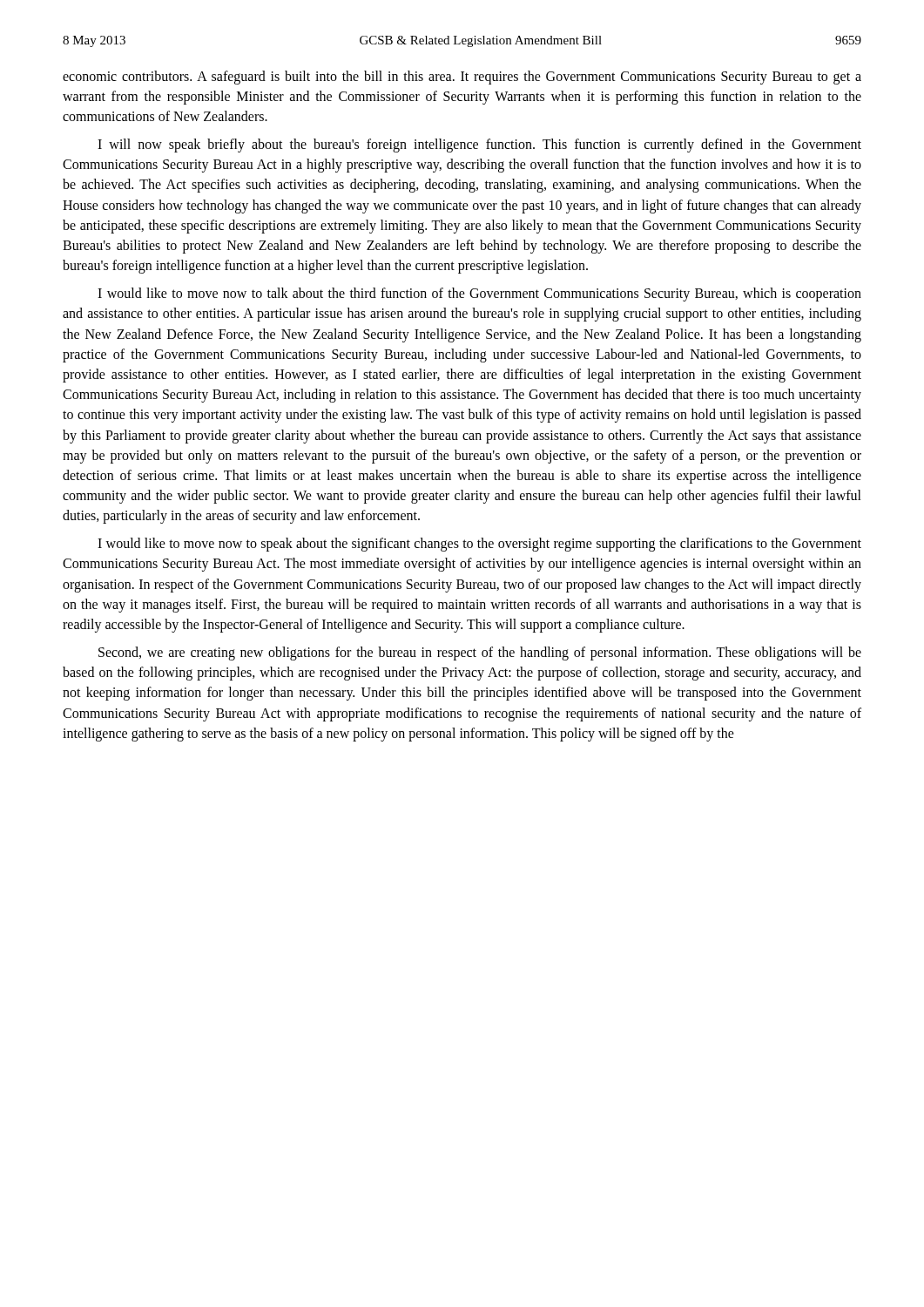Select the text block with the text "I will now speak"
The height and width of the screenshot is (1307, 924).
pos(462,205)
